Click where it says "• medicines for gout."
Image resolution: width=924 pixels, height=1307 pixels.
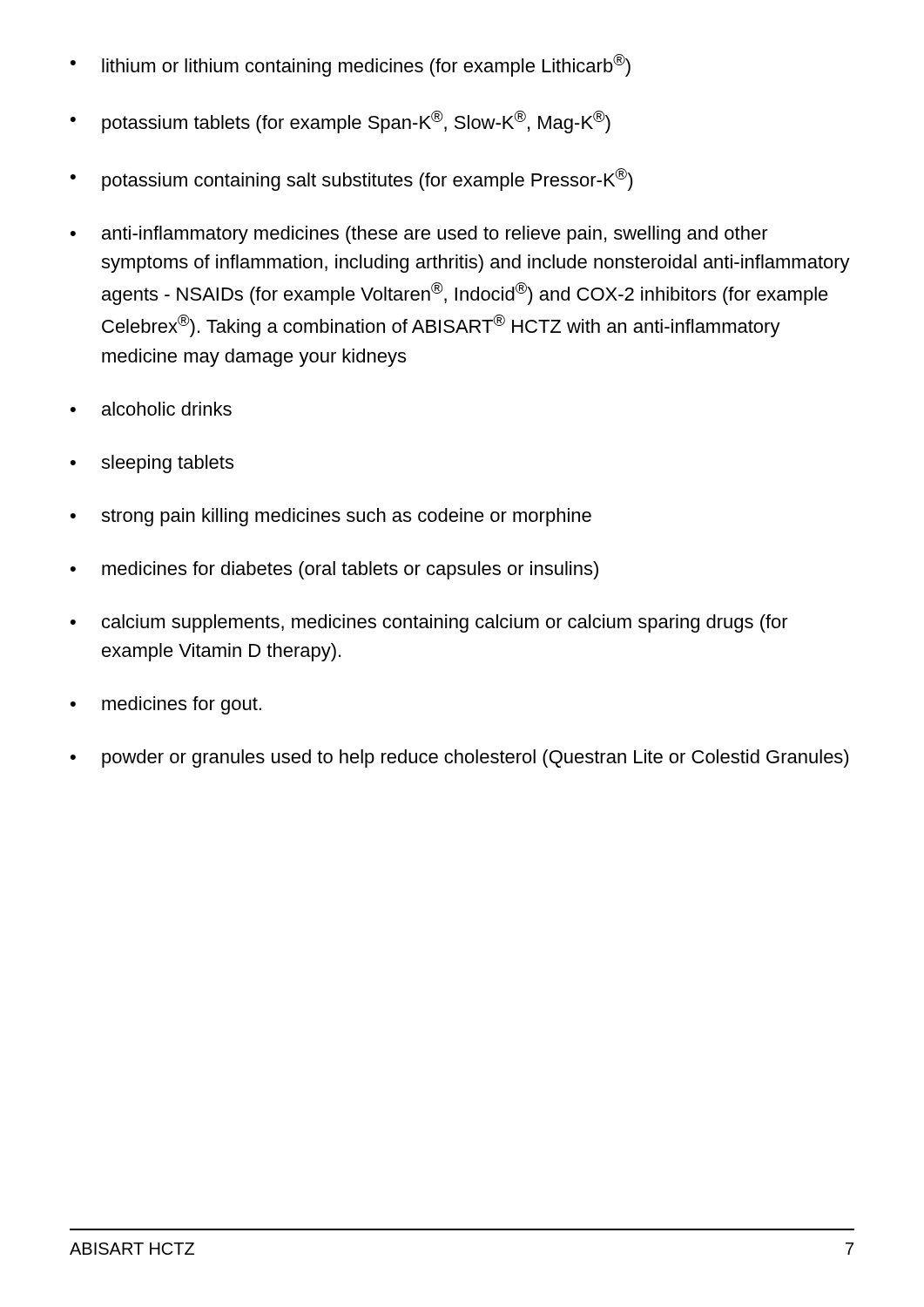pos(166,705)
